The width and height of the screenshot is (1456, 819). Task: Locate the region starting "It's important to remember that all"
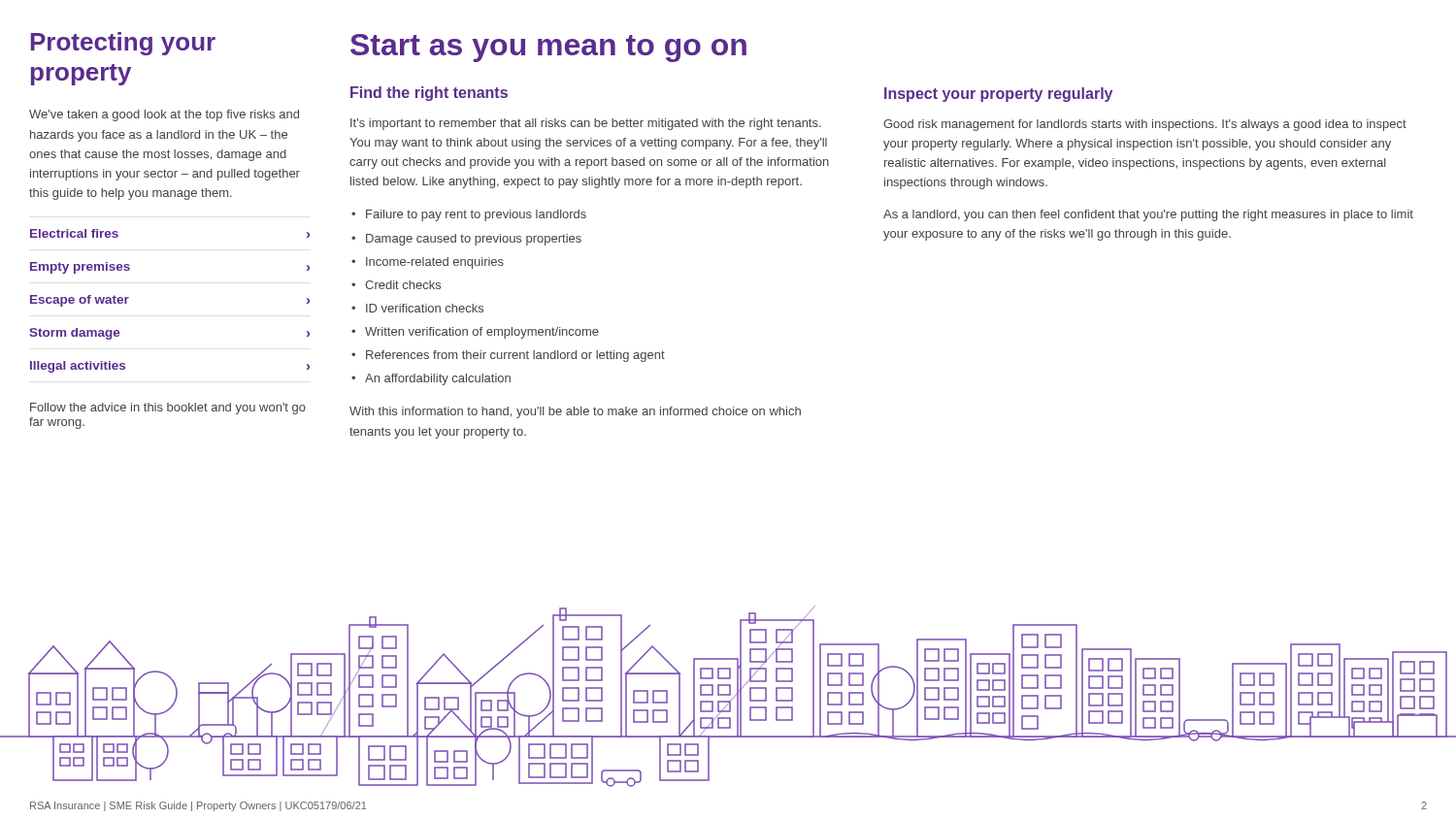click(597, 152)
